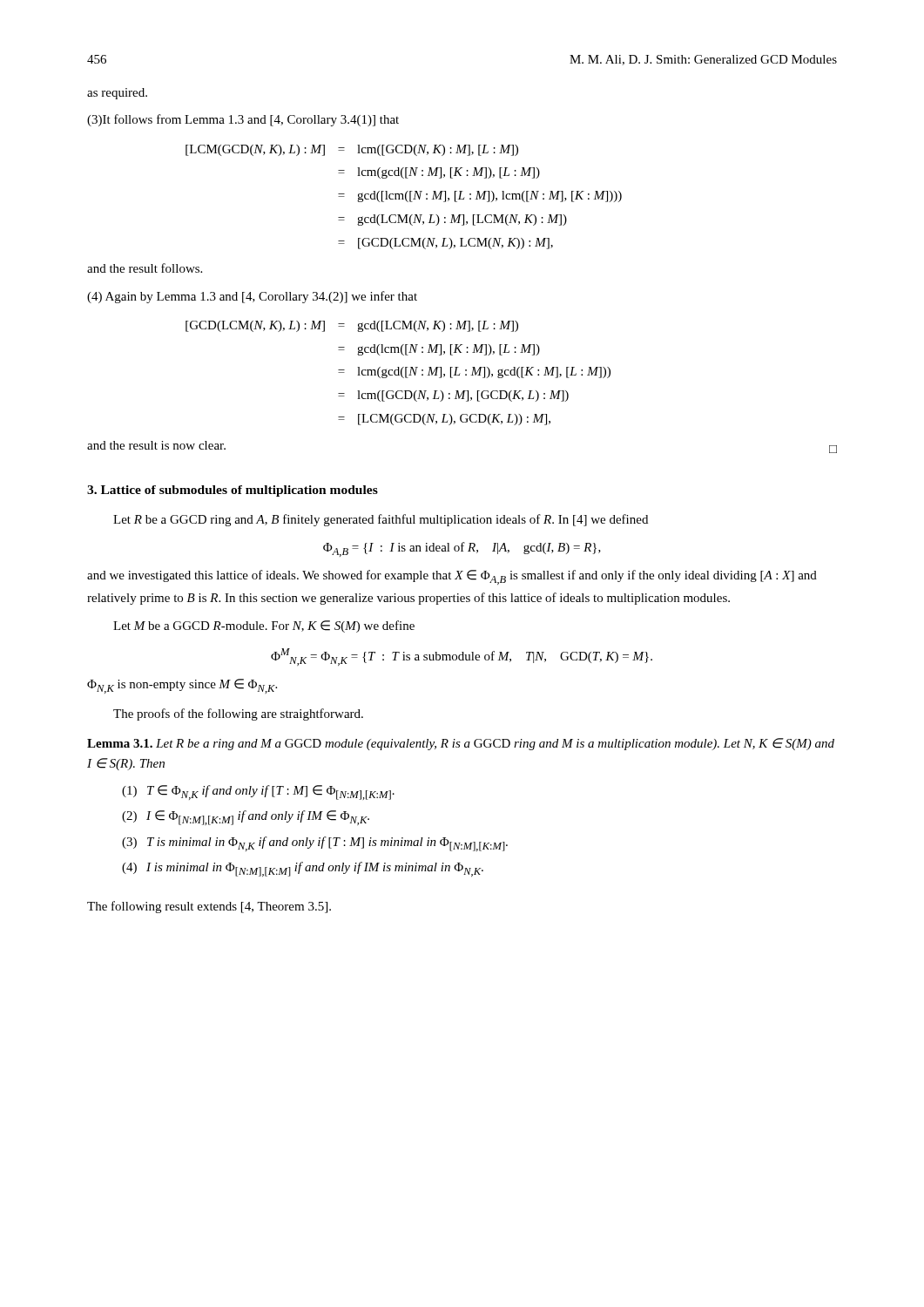Locate the formula that reads "[LCM(GCD(N, K), L)"
Screen dimensions: 1307x924
382,196
